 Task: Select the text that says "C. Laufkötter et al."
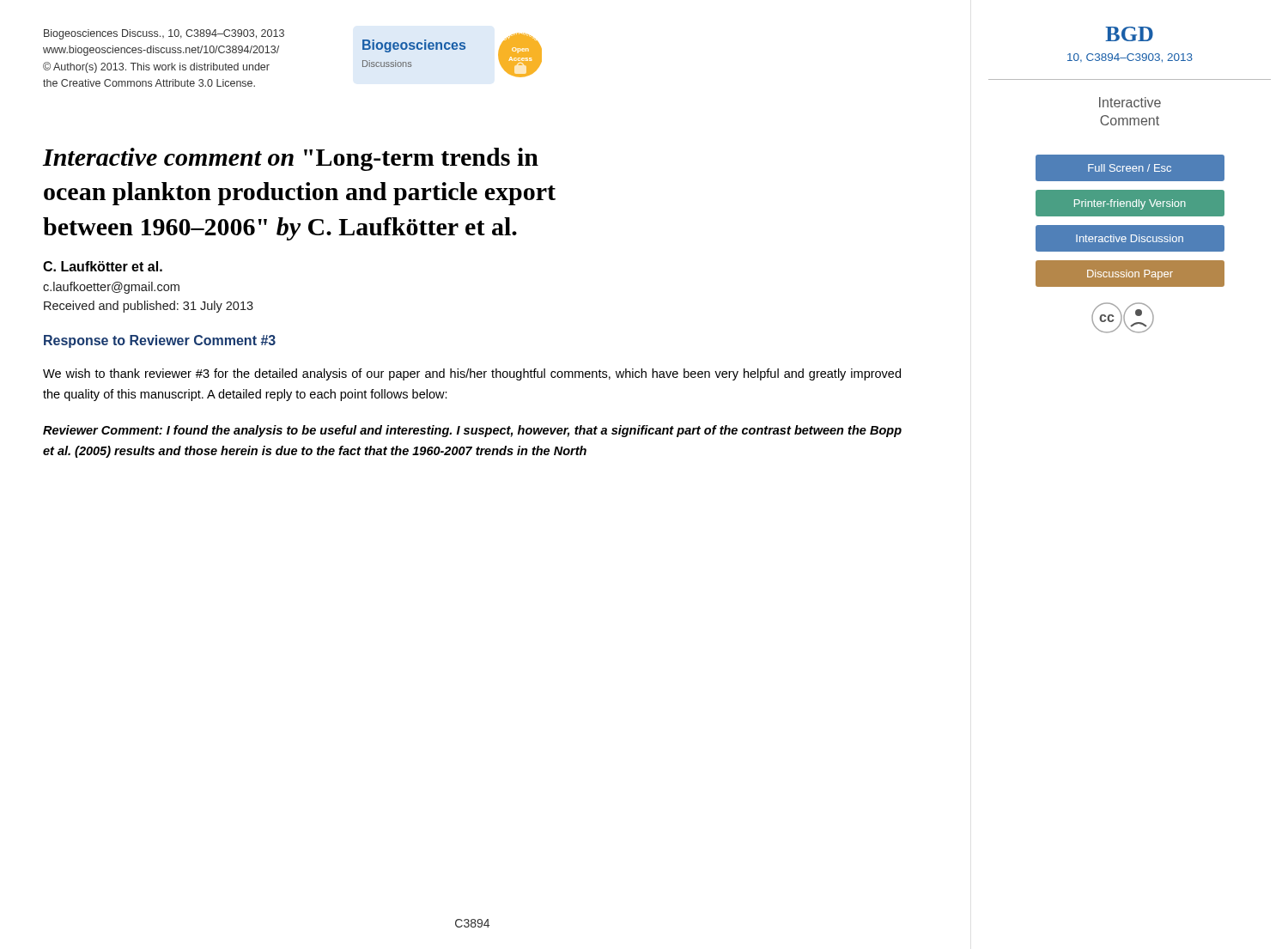pyautogui.click(x=103, y=267)
